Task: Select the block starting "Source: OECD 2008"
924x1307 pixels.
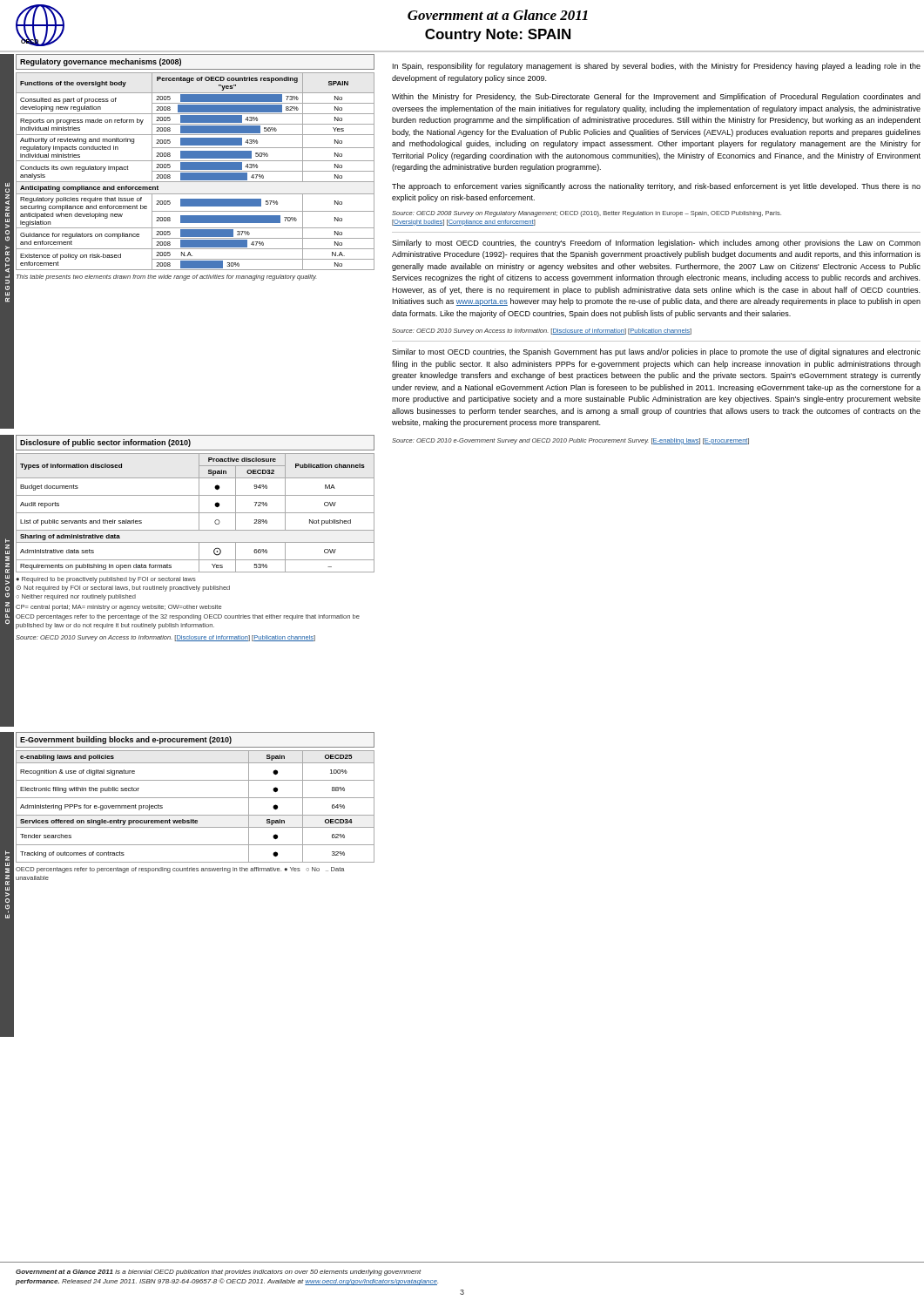Action: pos(587,217)
